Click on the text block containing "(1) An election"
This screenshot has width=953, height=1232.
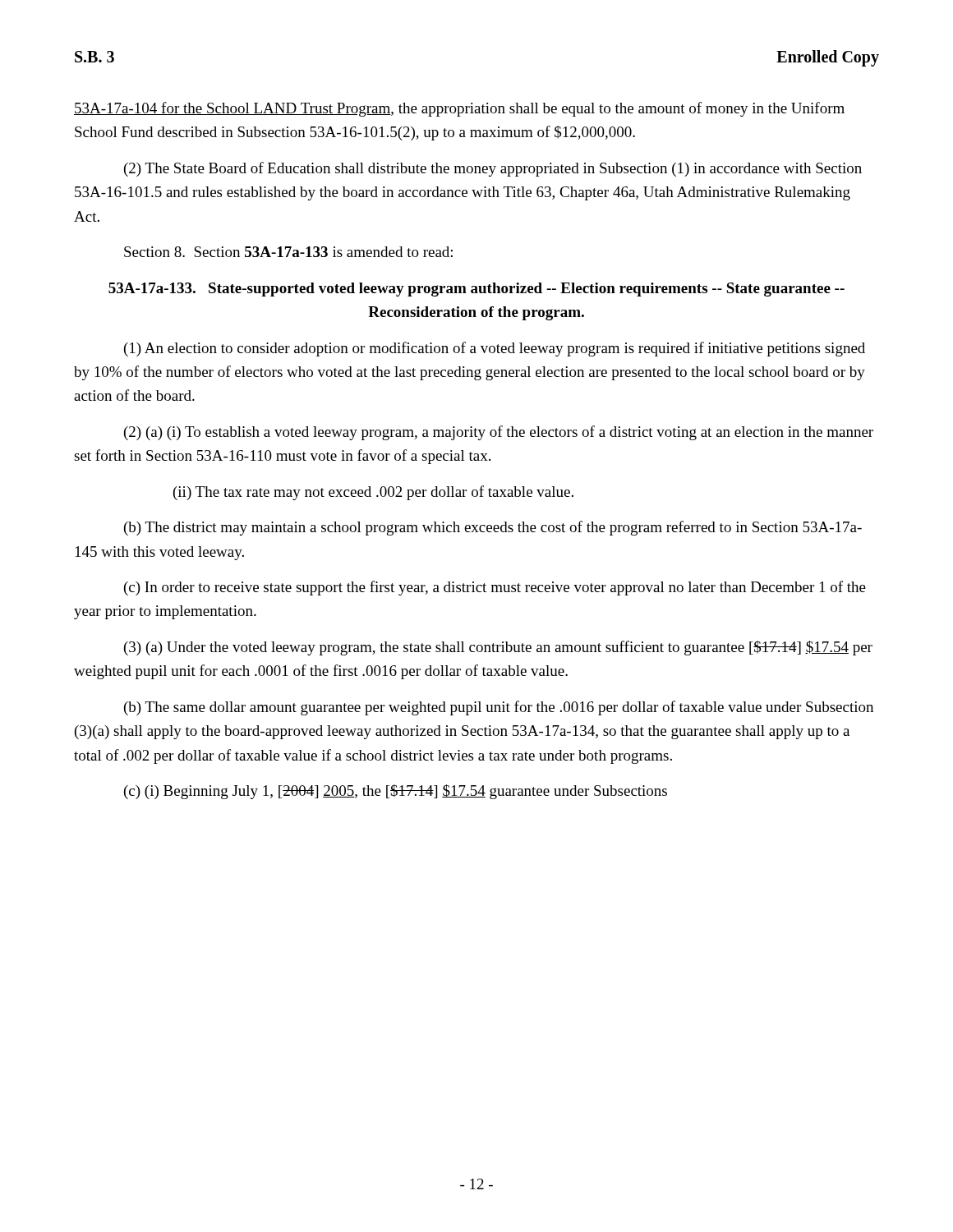coord(476,372)
